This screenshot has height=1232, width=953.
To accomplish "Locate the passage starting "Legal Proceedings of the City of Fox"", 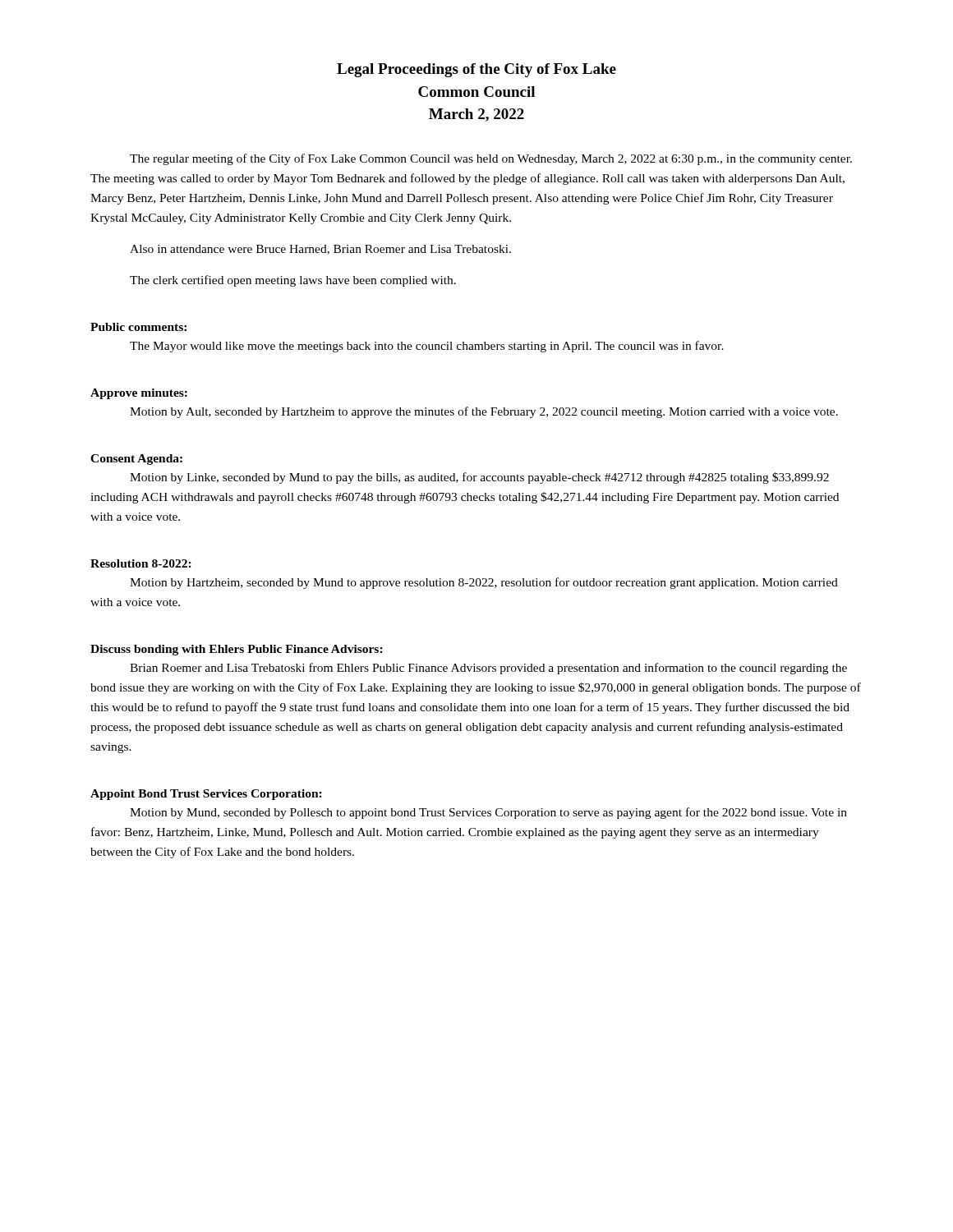I will [x=476, y=91].
